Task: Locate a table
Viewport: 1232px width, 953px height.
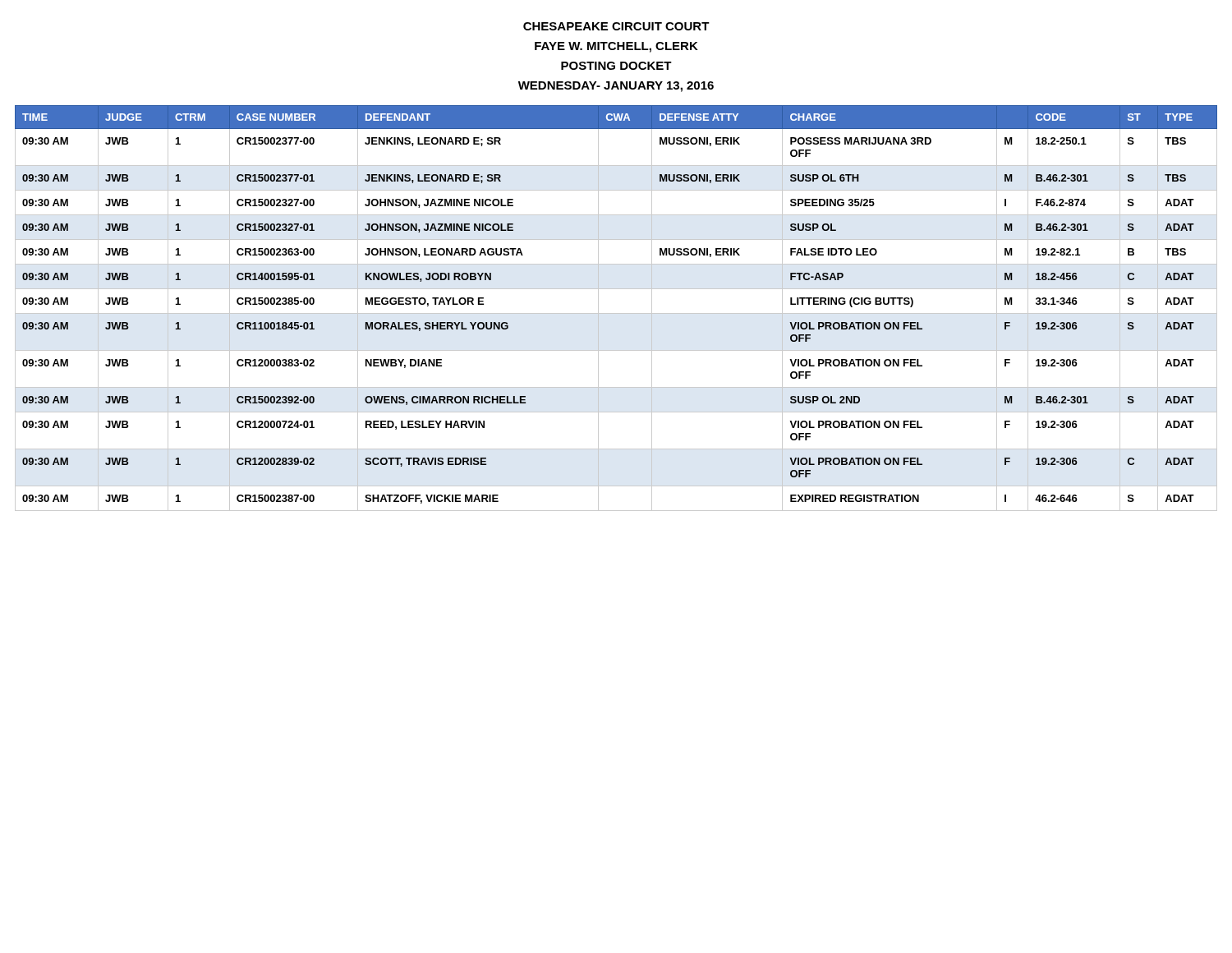Action: tap(616, 308)
